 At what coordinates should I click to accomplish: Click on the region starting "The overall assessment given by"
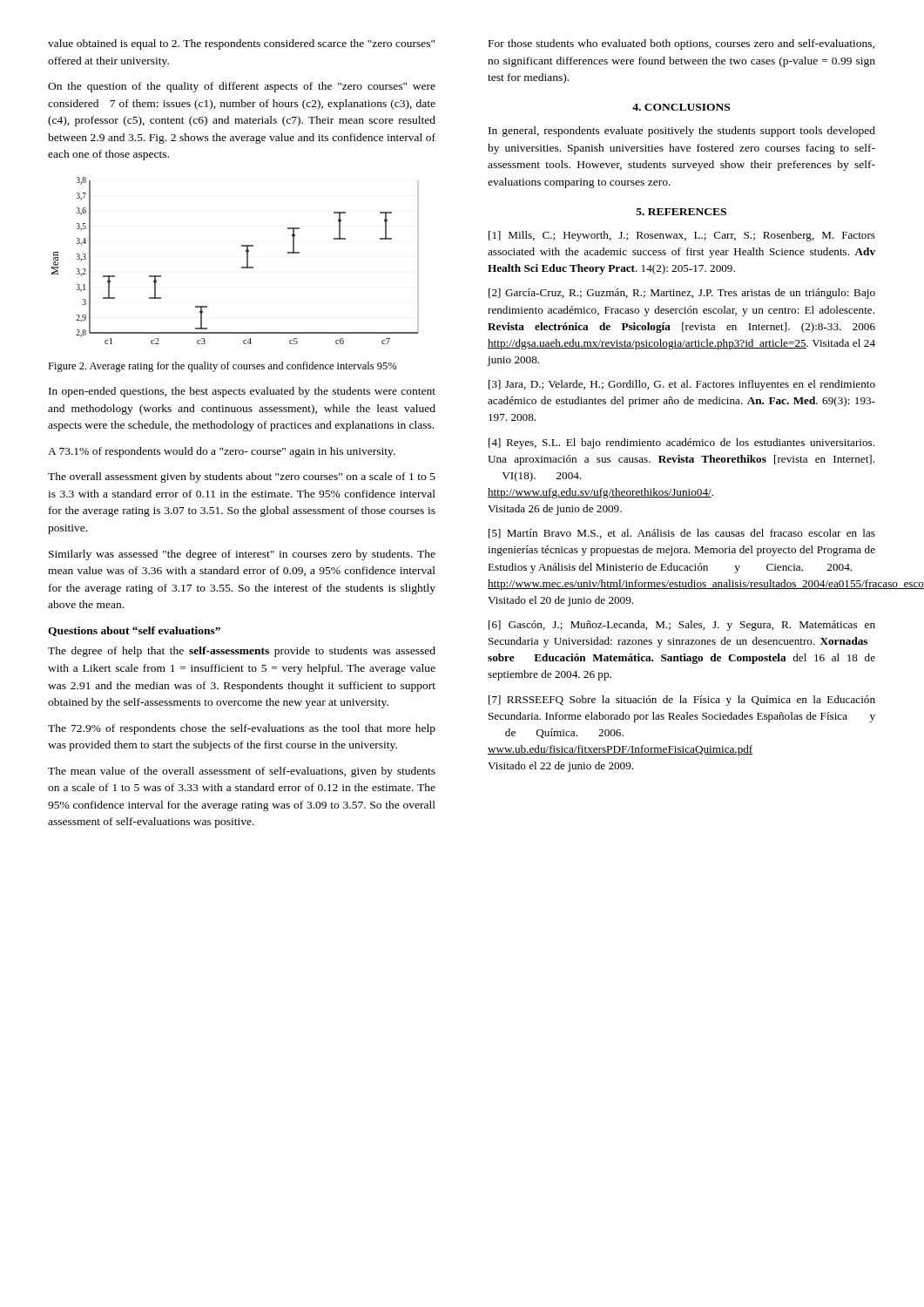click(x=242, y=502)
